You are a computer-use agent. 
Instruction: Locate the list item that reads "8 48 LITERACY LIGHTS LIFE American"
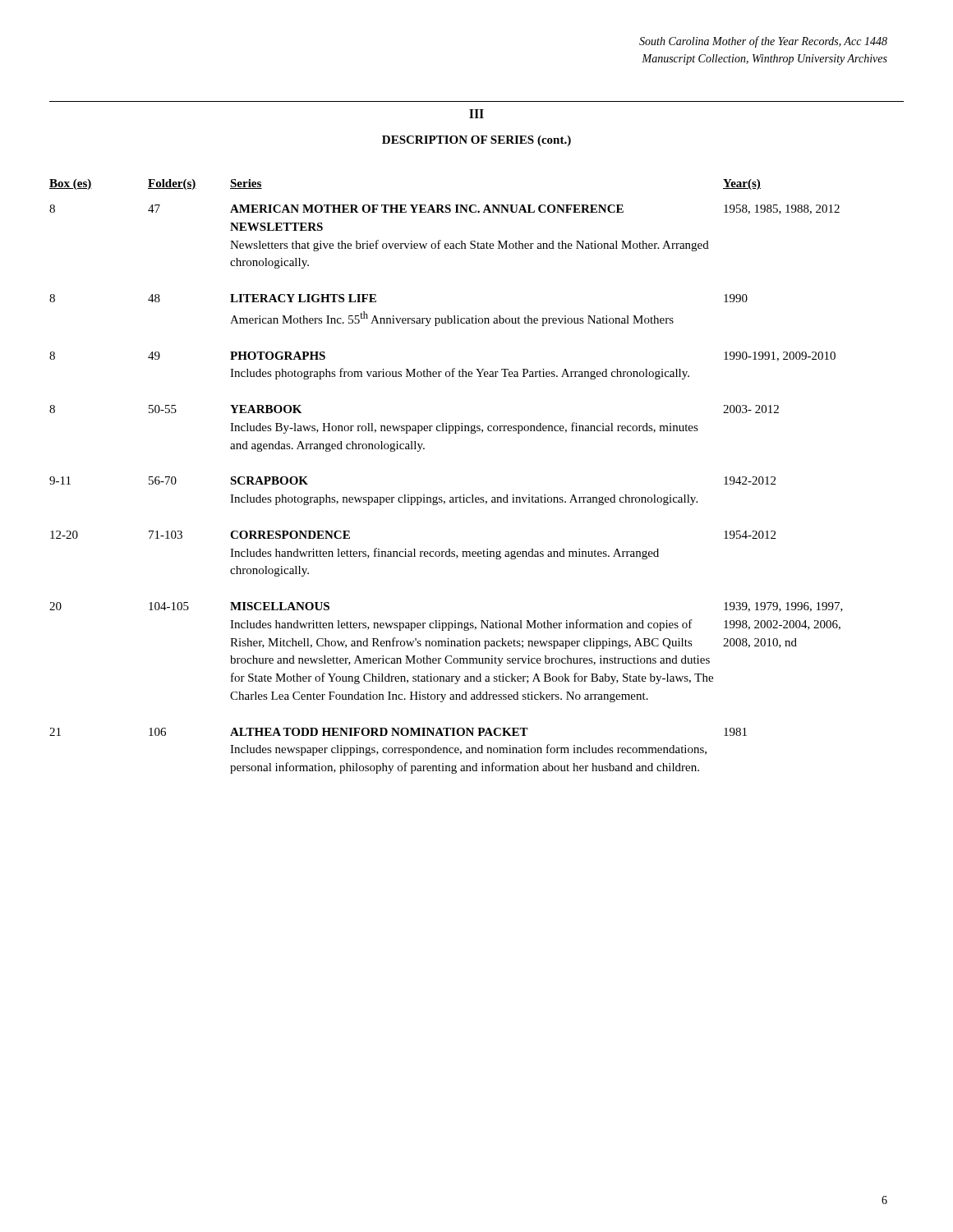tap(476, 309)
